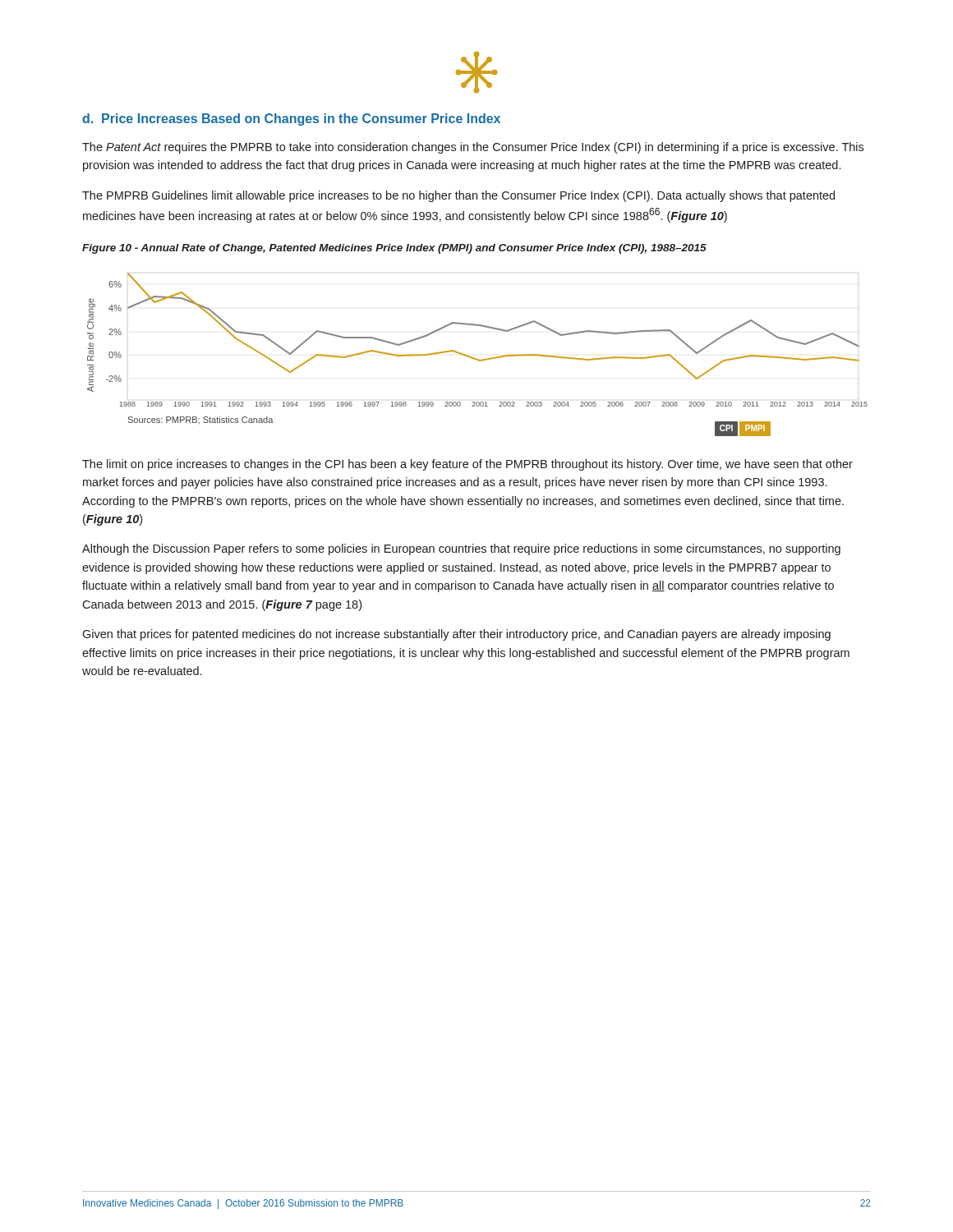
Task: Click on the line chart
Action: click(476, 357)
